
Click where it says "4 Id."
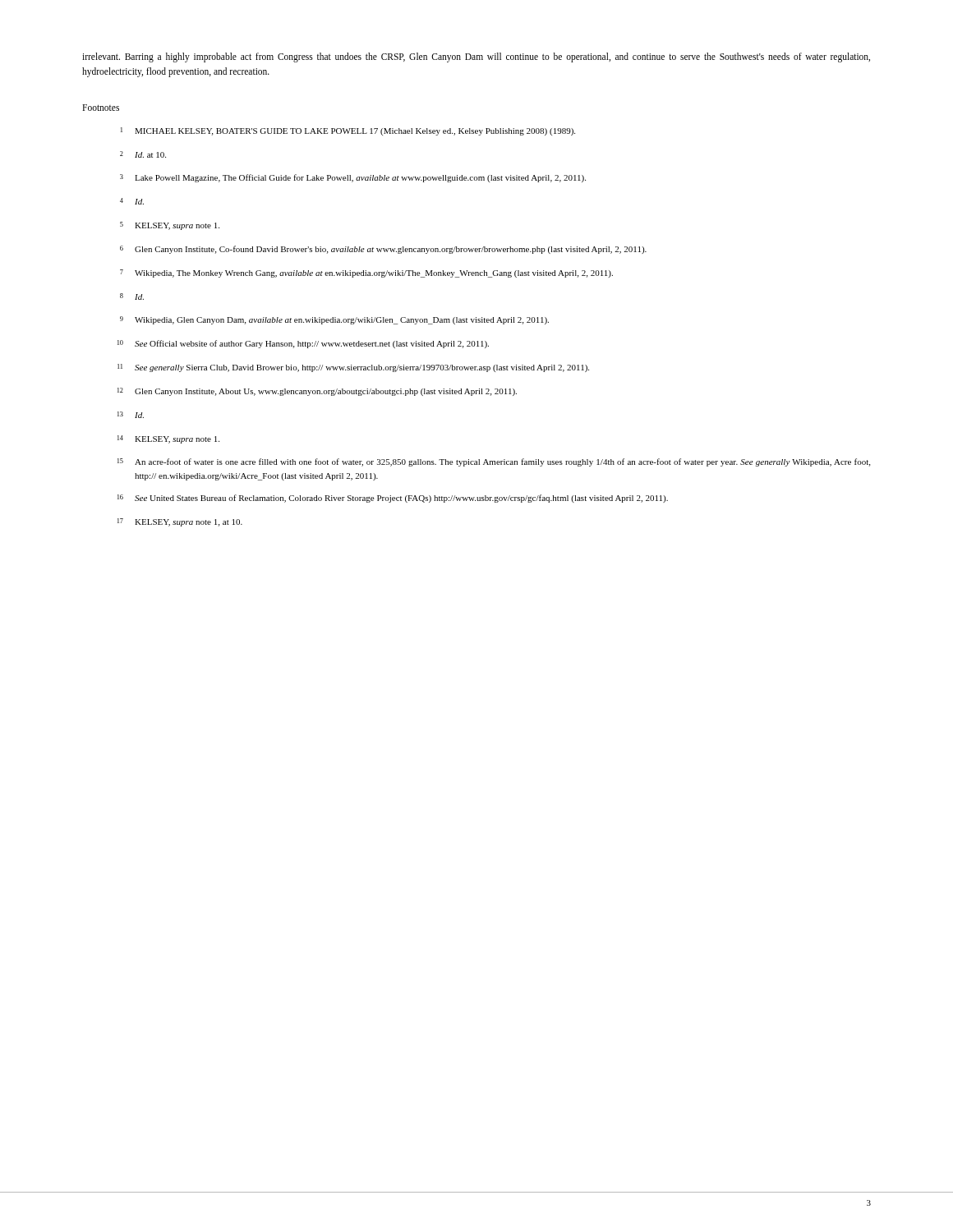coord(132,201)
